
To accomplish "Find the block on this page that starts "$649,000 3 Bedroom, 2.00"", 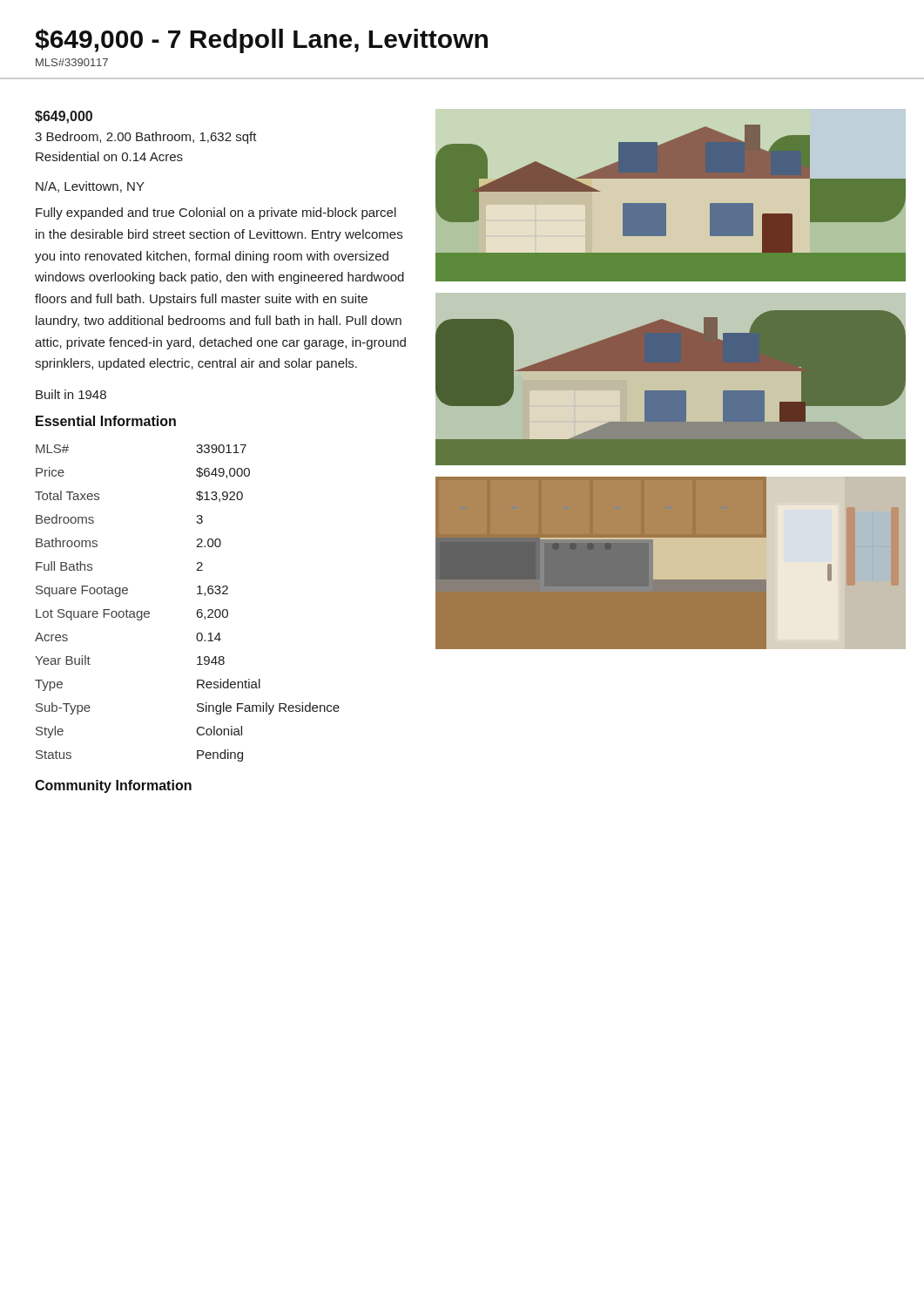I will pyautogui.click(x=222, y=138).
